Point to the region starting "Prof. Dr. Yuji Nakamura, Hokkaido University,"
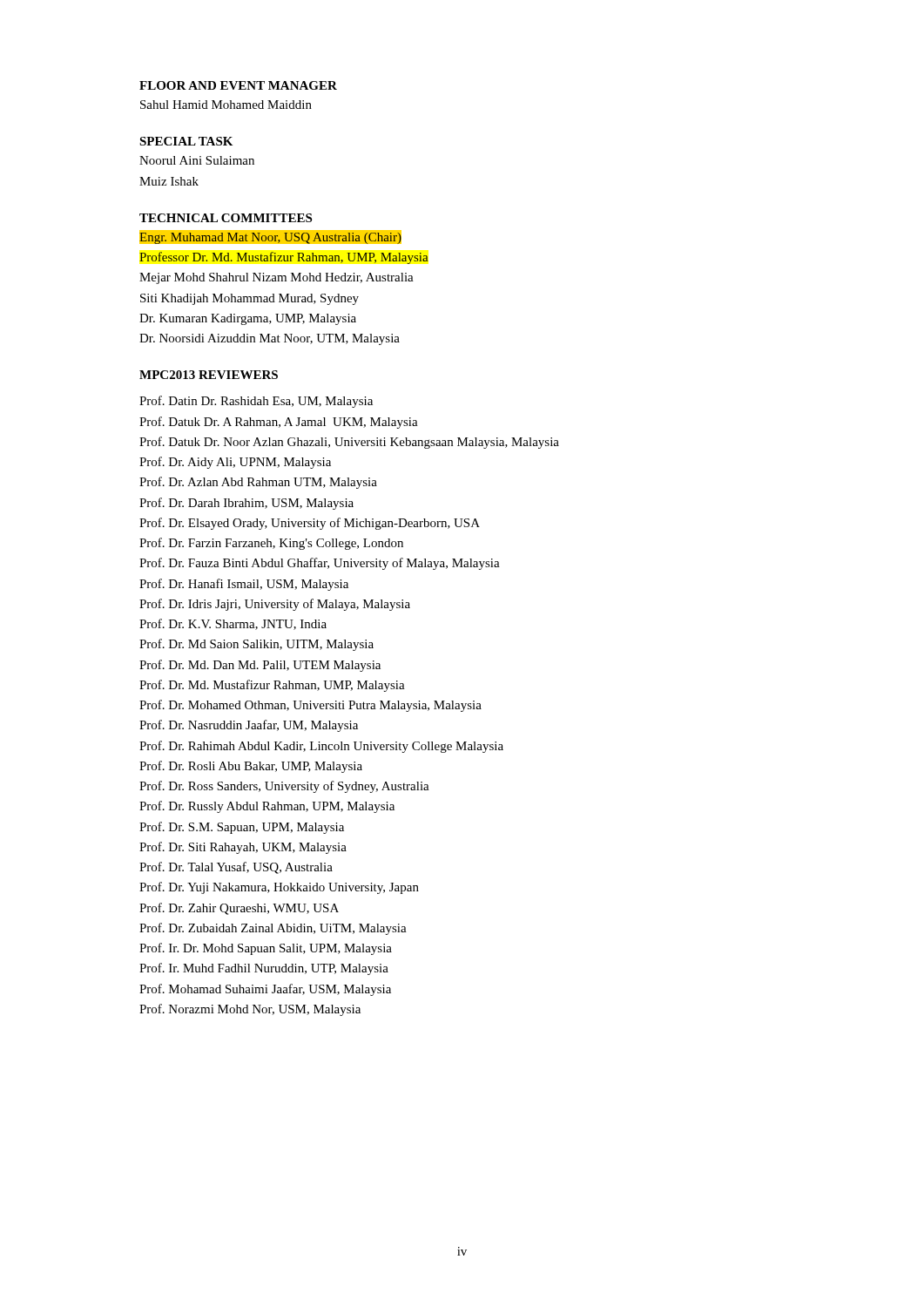The height and width of the screenshot is (1307, 924). 279,887
